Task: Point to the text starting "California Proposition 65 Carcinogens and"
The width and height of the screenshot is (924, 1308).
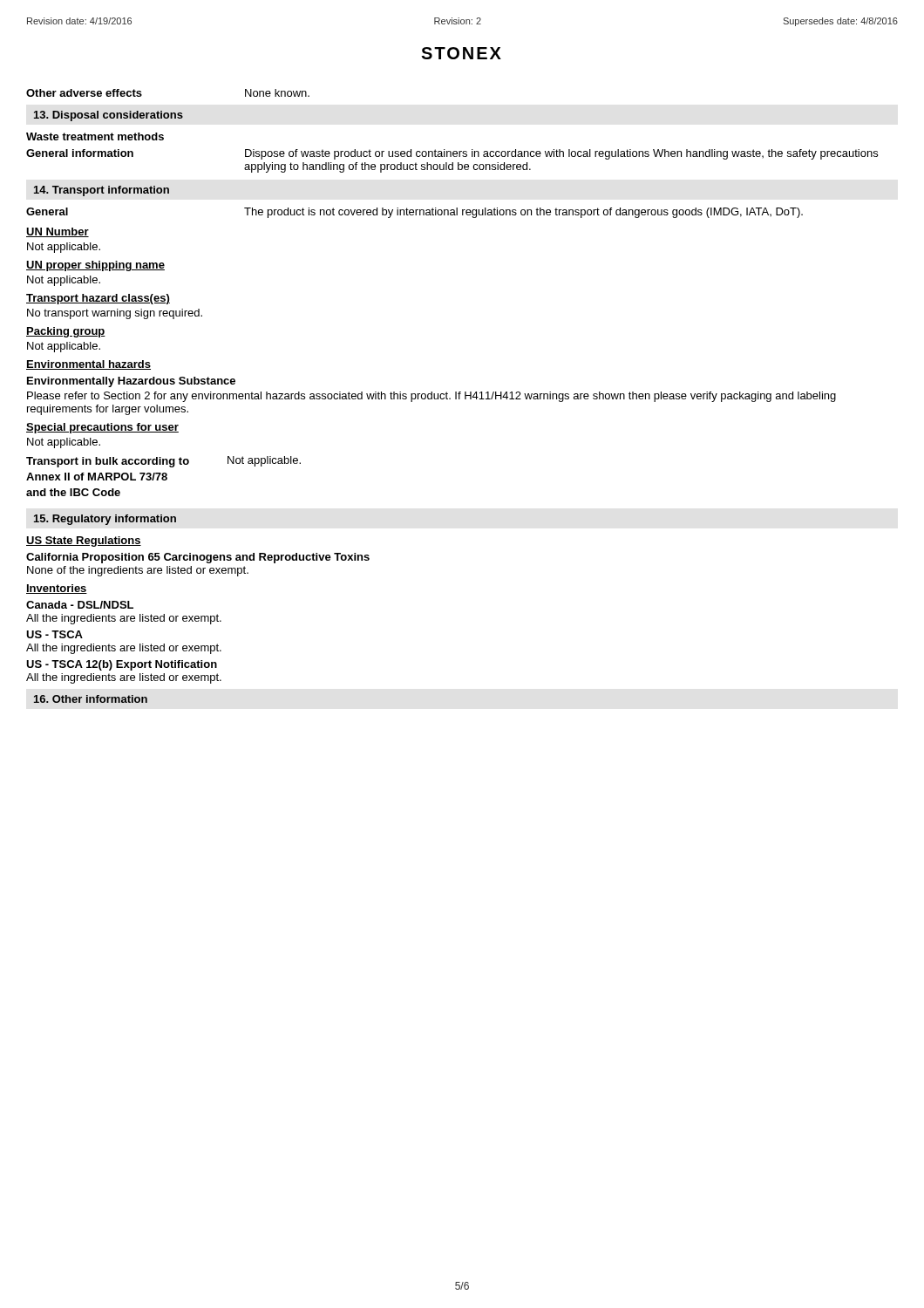Action: tap(198, 563)
